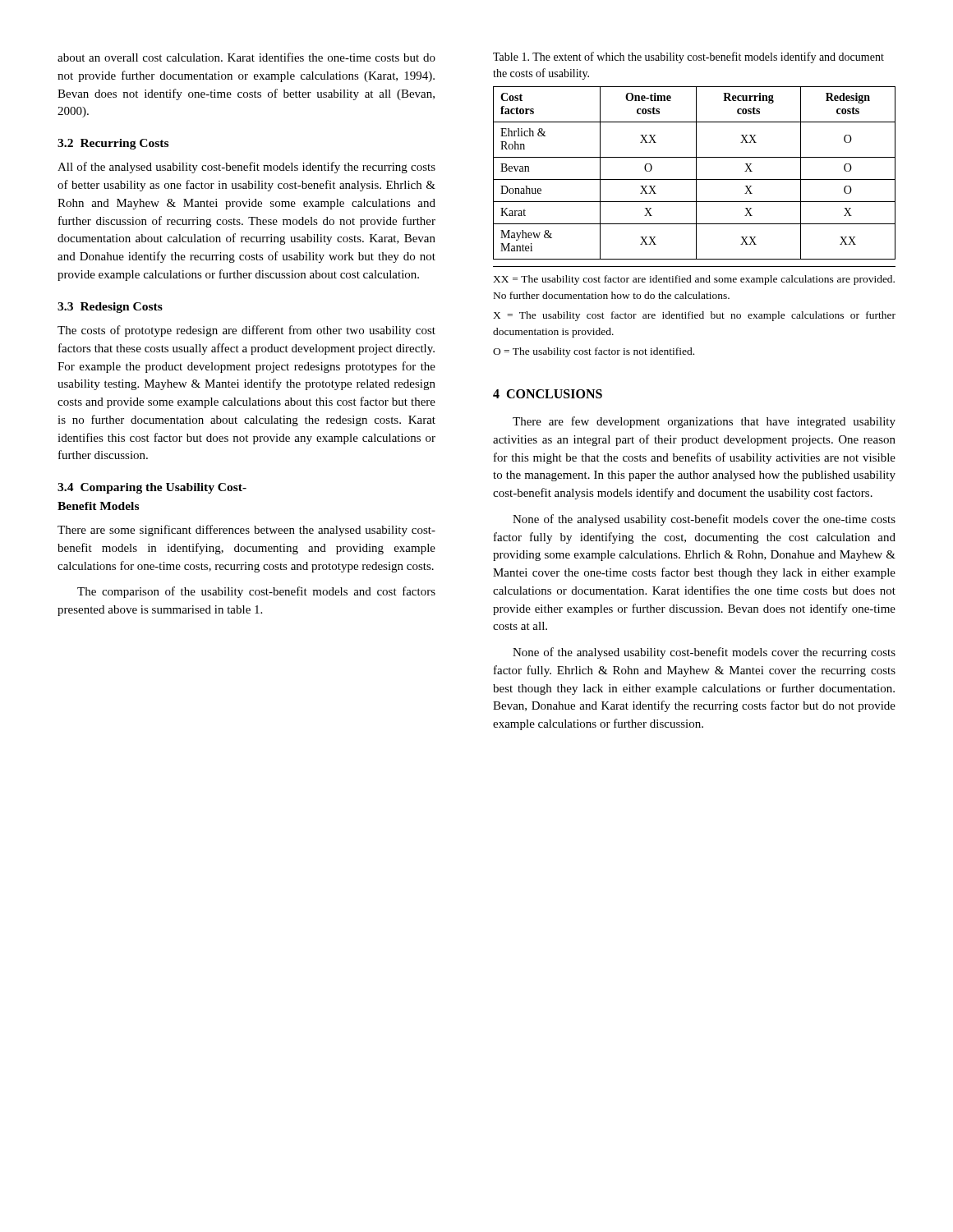
Task: Where is the passage that starts "The costs of prototype redesign are different"?
Action: coord(246,394)
